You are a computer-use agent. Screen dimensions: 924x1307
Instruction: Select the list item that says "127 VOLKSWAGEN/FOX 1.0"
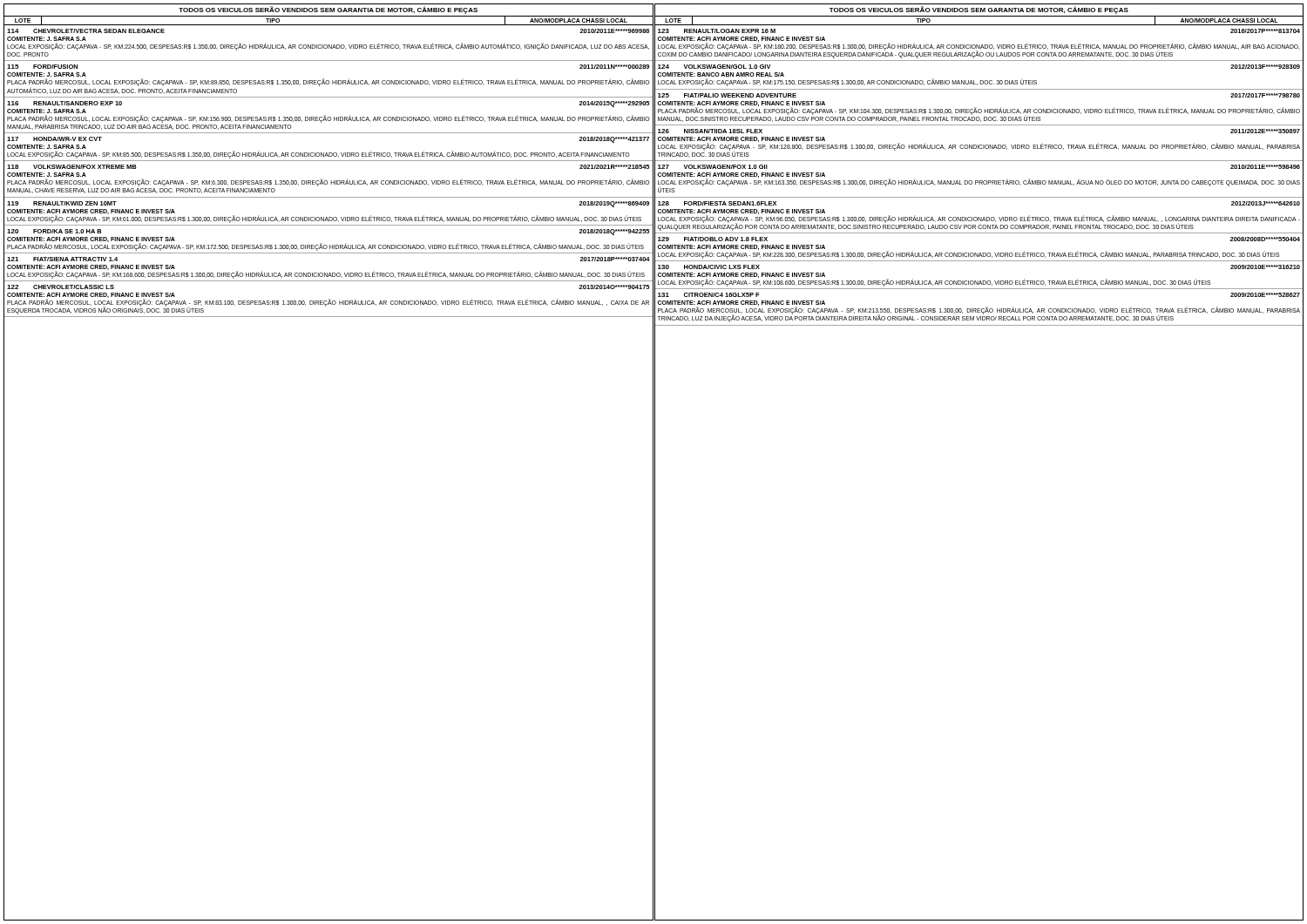(x=979, y=179)
